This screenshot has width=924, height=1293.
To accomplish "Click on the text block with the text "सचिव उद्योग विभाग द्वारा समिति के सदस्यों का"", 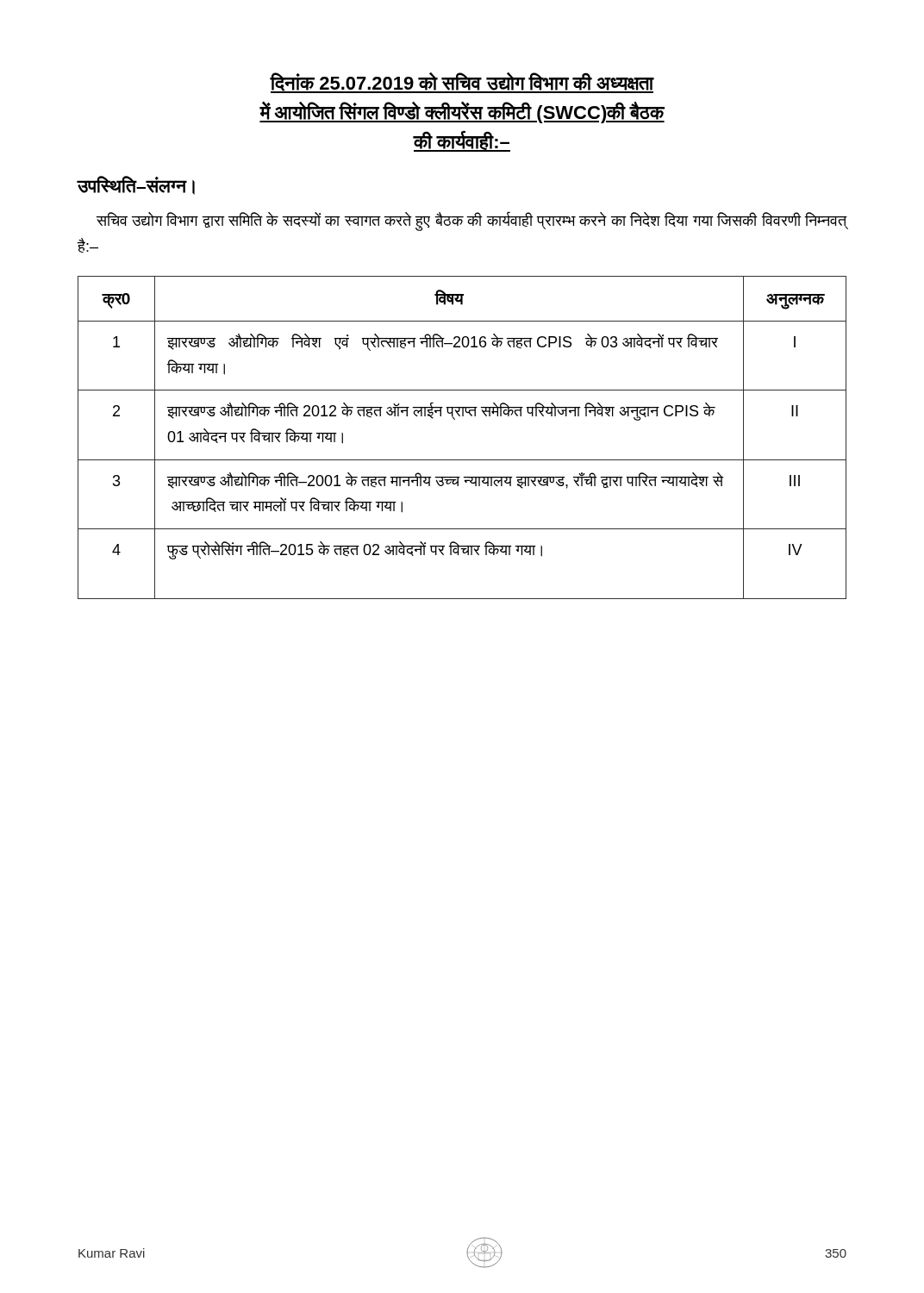I will (462, 234).
